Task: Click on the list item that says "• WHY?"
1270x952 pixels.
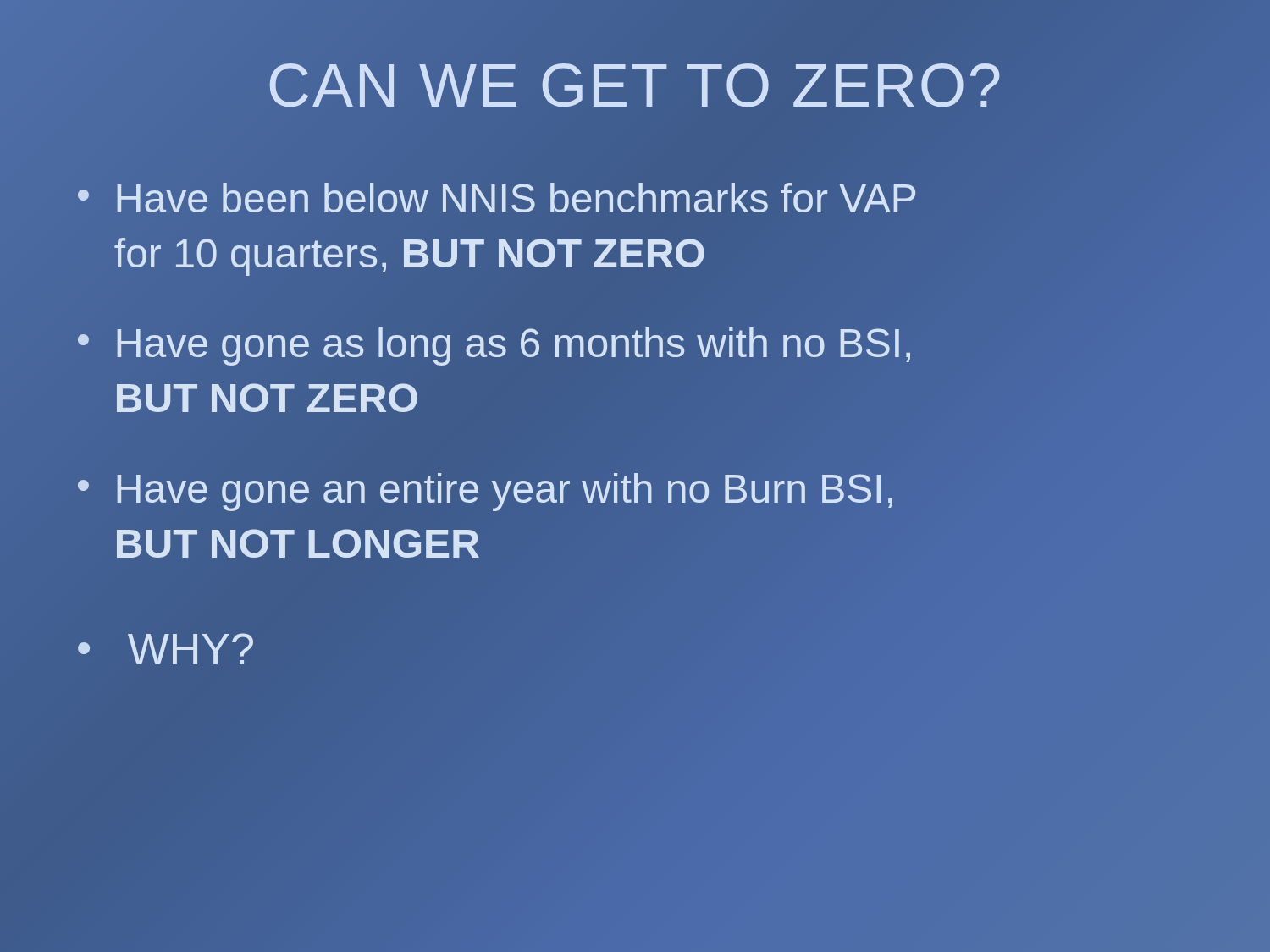Action: coord(165,649)
